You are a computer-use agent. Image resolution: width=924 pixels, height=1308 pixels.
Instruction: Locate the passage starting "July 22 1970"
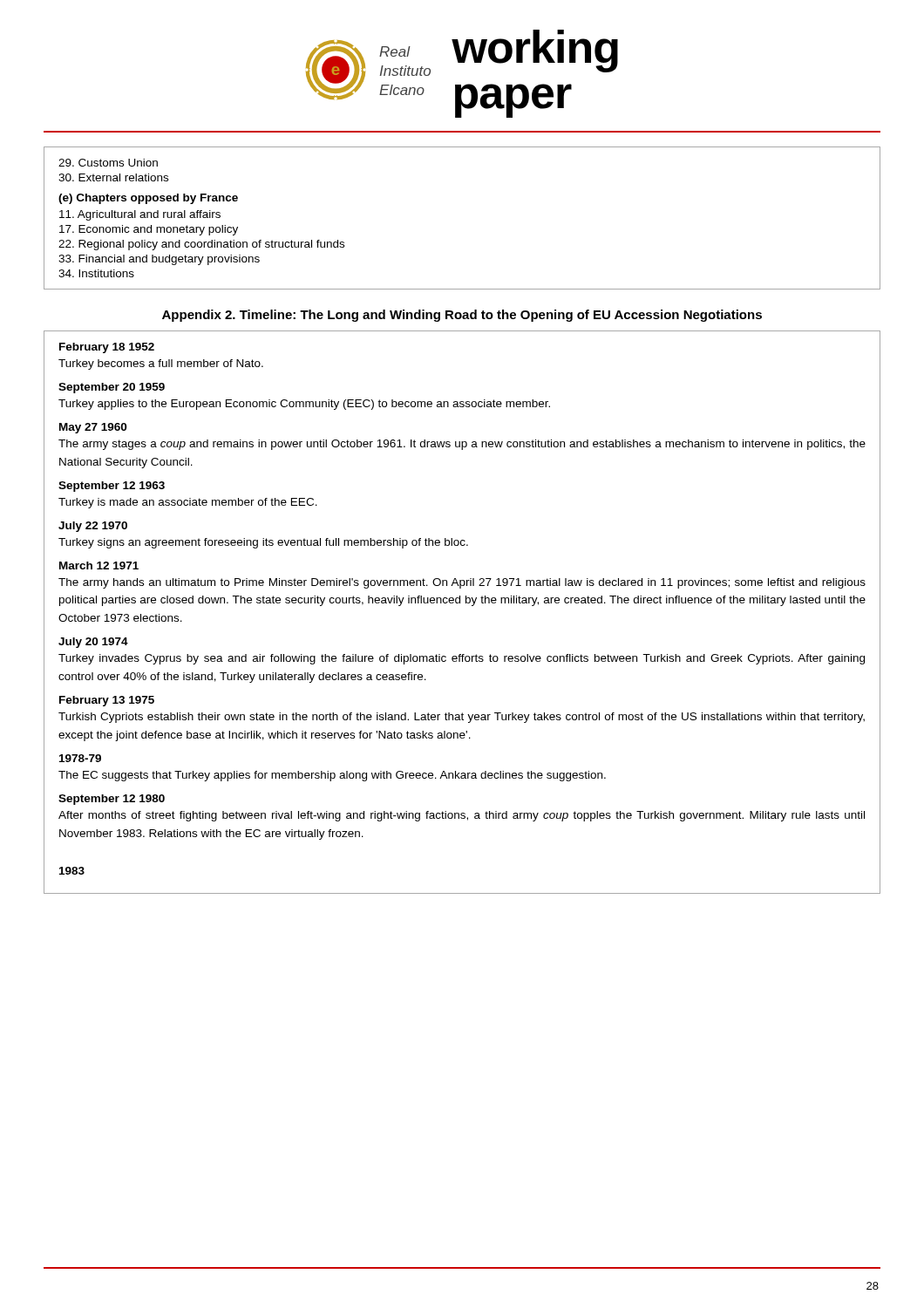click(x=93, y=525)
